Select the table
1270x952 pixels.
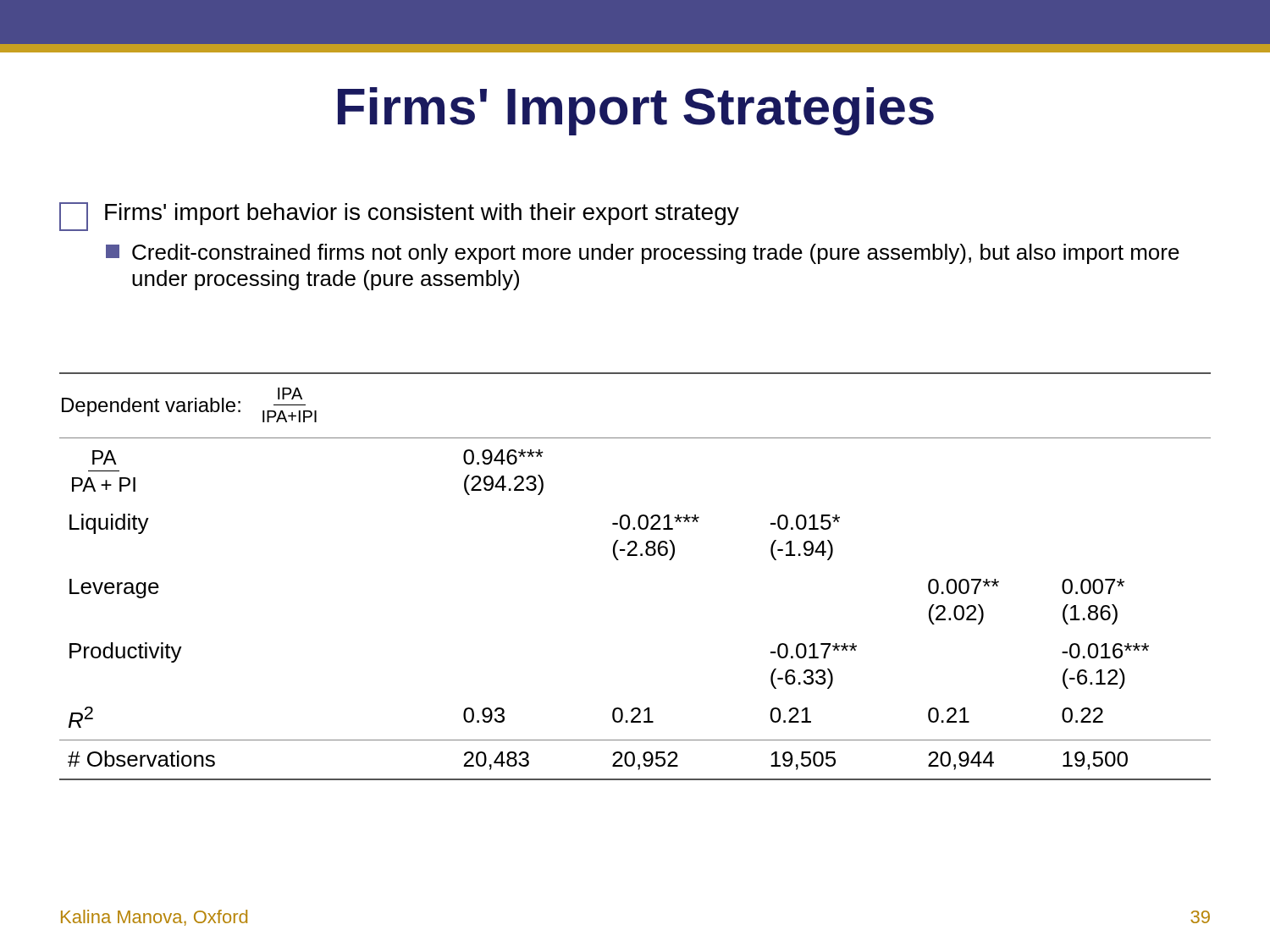pos(635,576)
